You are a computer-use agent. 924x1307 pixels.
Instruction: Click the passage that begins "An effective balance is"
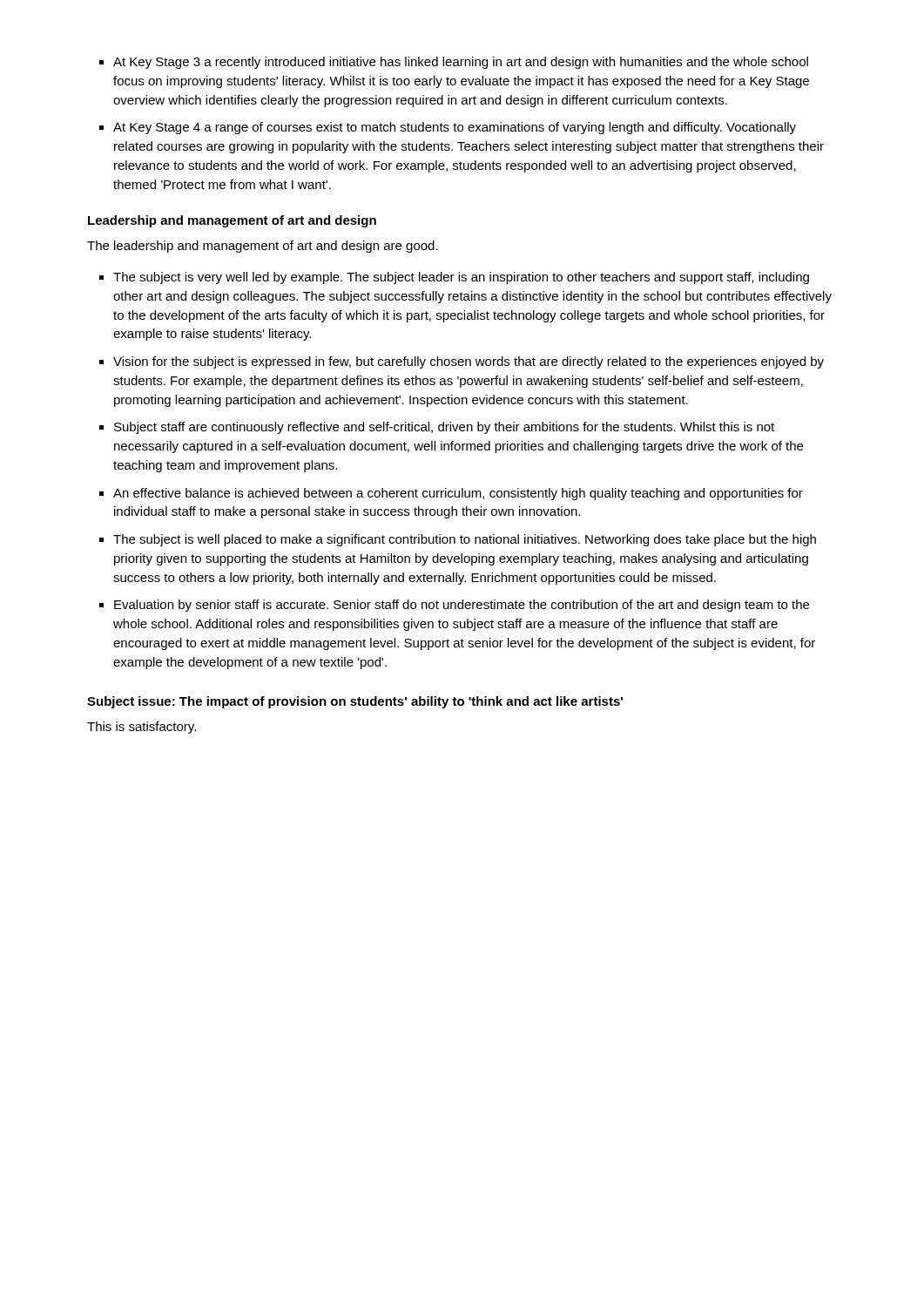tap(458, 502)
